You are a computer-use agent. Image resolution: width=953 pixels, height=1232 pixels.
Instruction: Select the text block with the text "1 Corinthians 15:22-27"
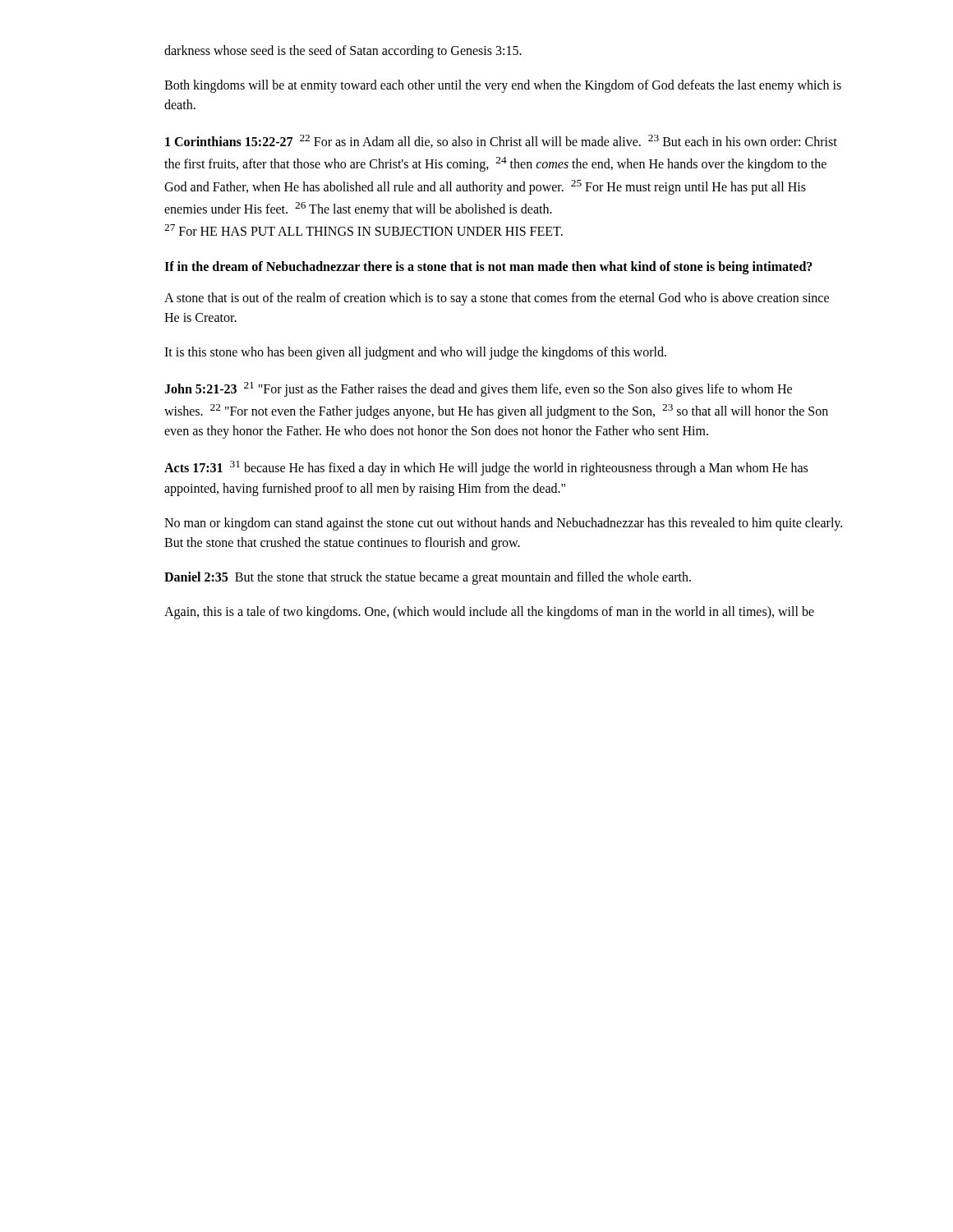point(501,185)
